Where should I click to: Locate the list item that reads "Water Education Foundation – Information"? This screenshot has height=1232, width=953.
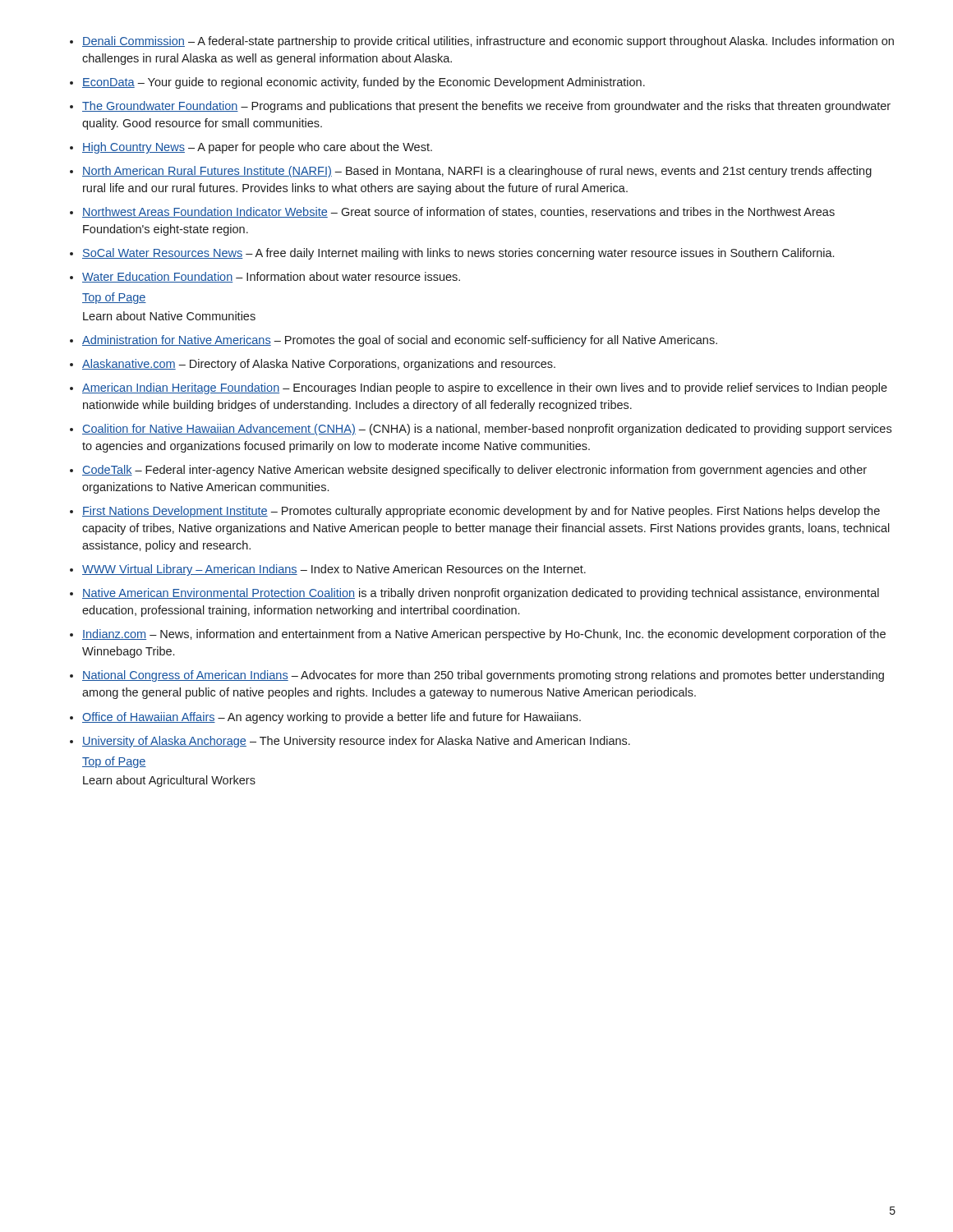click(x=271, y=277)
